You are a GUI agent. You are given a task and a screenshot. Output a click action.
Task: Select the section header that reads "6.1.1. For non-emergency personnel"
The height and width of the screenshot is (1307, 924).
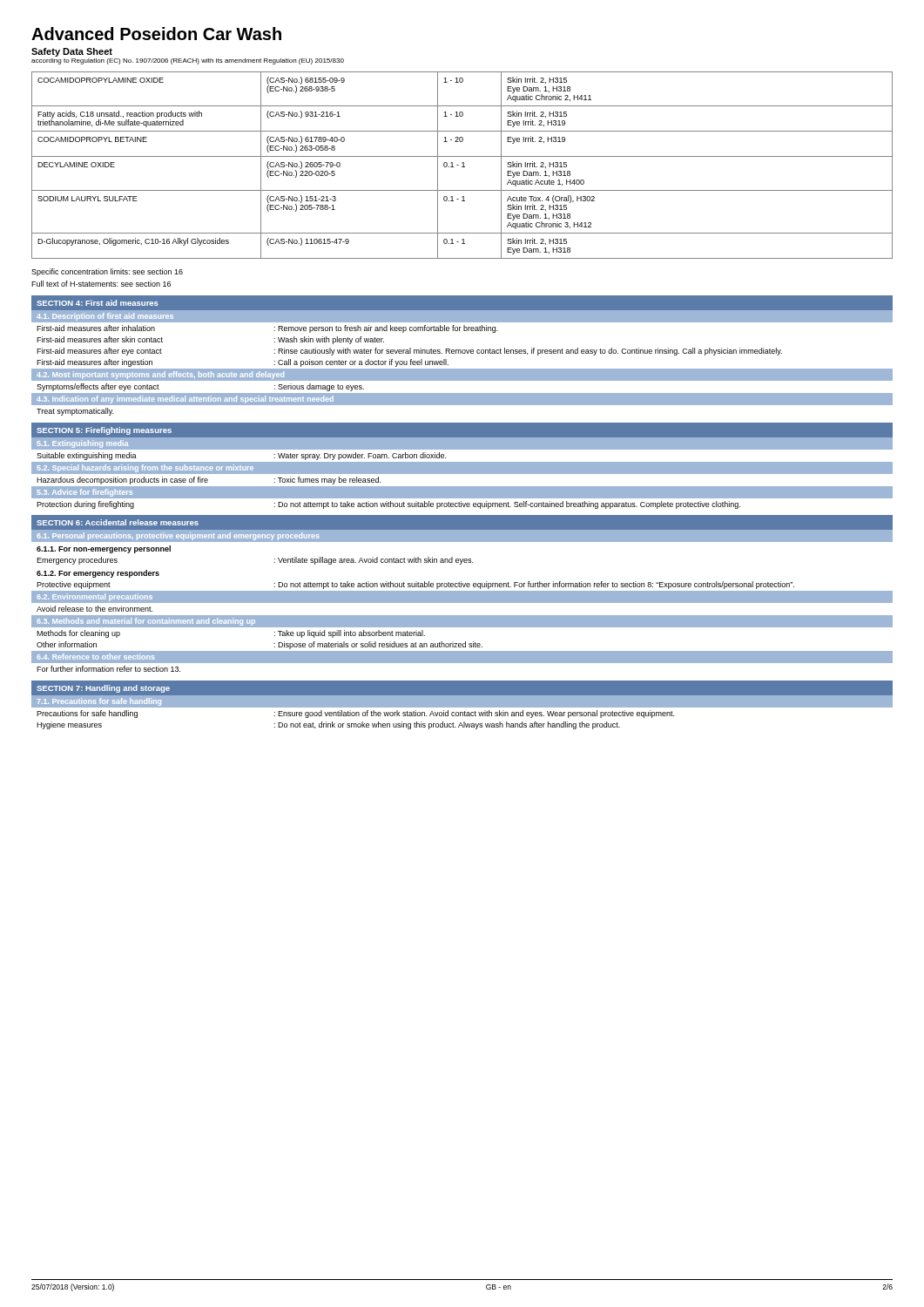tap(104, 549)
